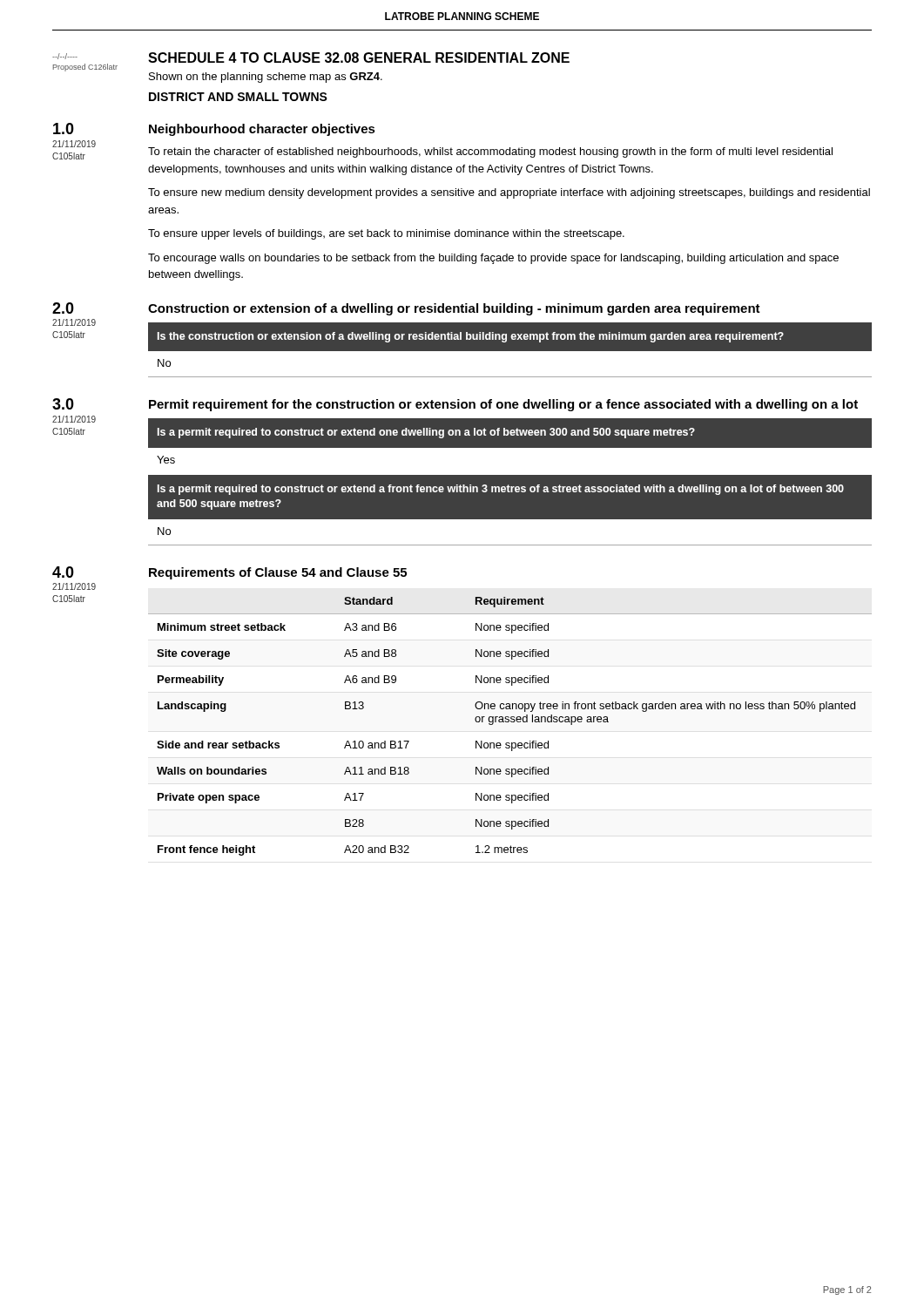Screen dimensions: 1307x924
Task: Find the text block that says "To ensure upper levels"
Action: 387,233
